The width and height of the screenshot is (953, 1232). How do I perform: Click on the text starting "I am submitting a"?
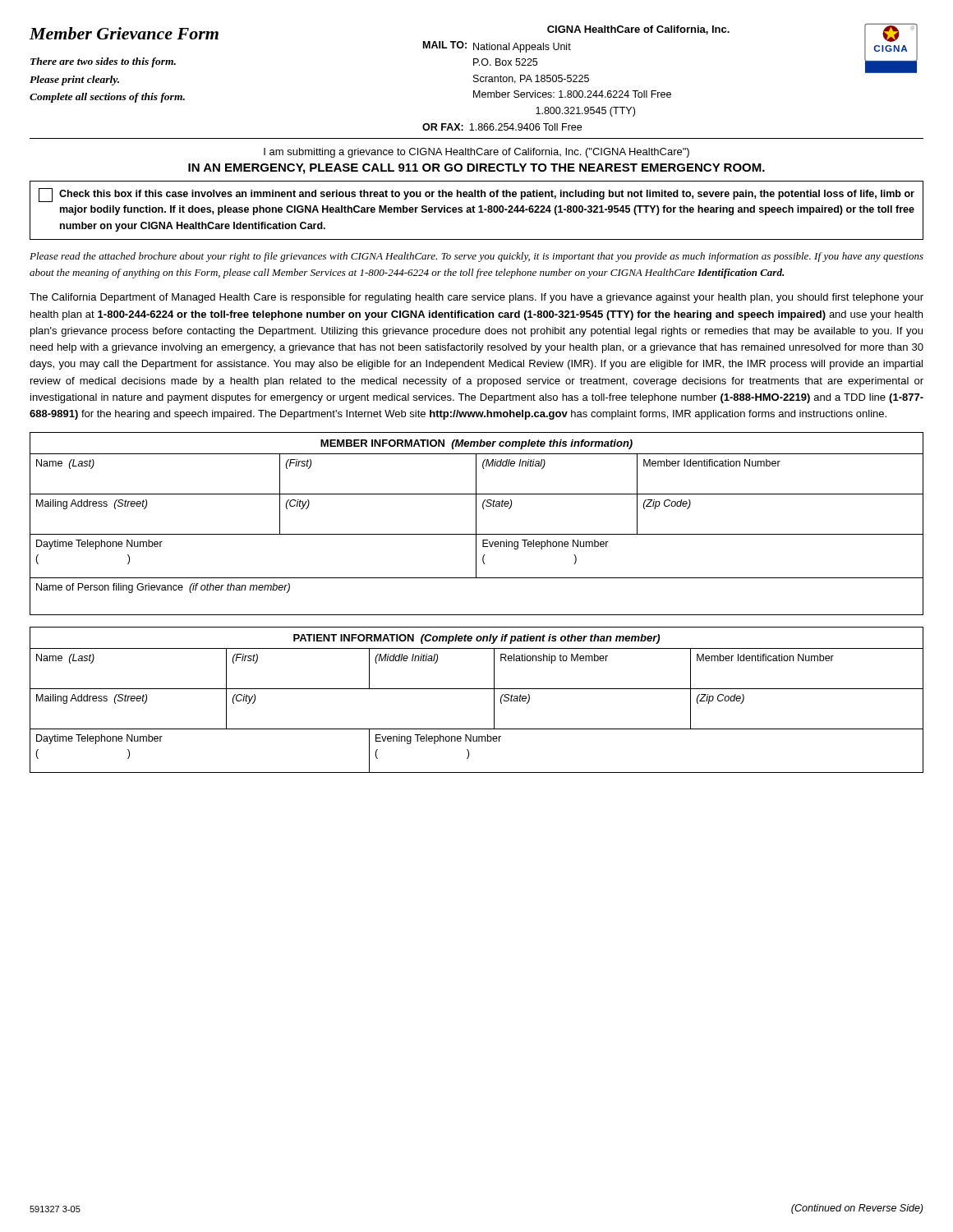(476, 151)
